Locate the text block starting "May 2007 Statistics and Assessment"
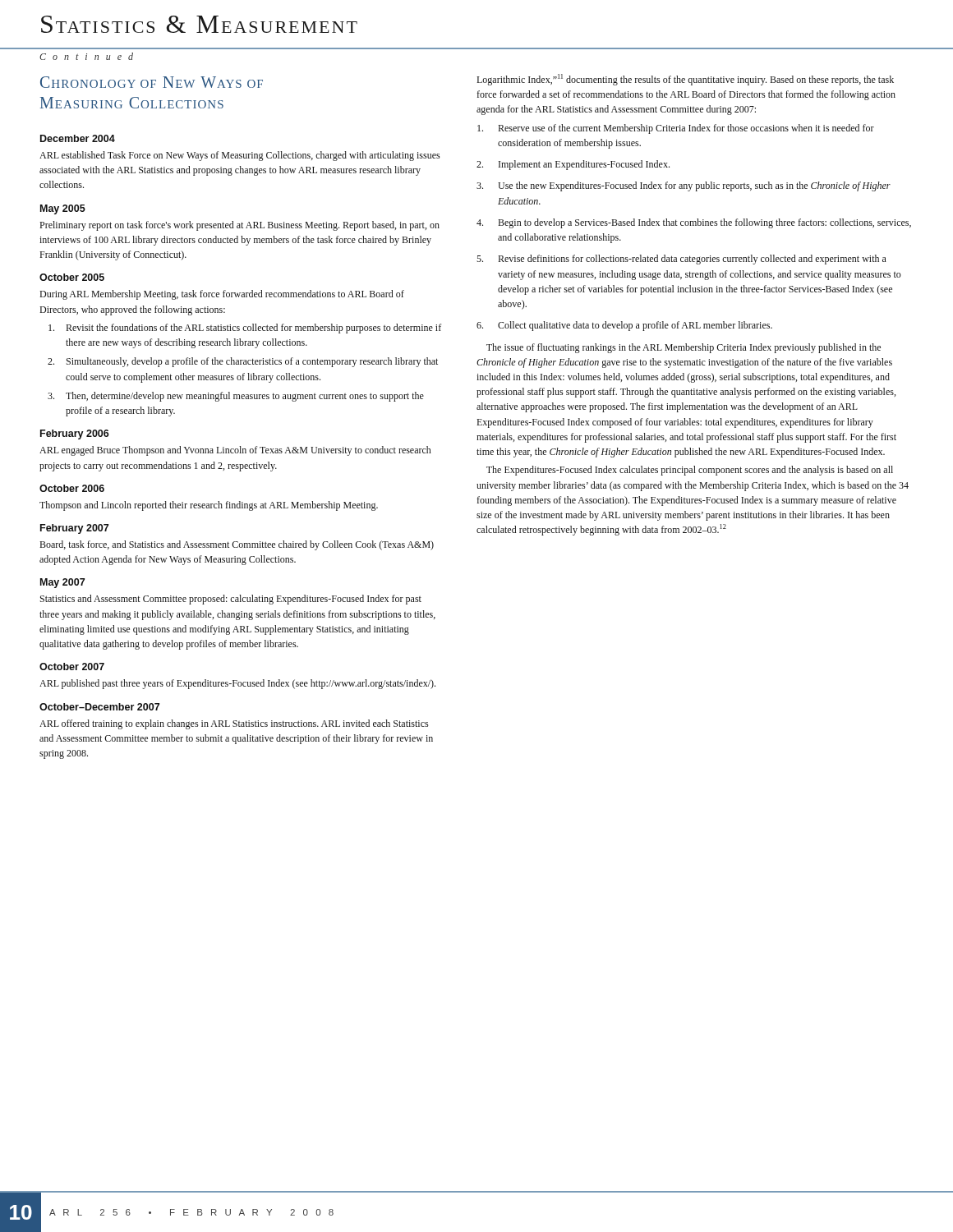Screen dimensions: 1232x953 241,614
